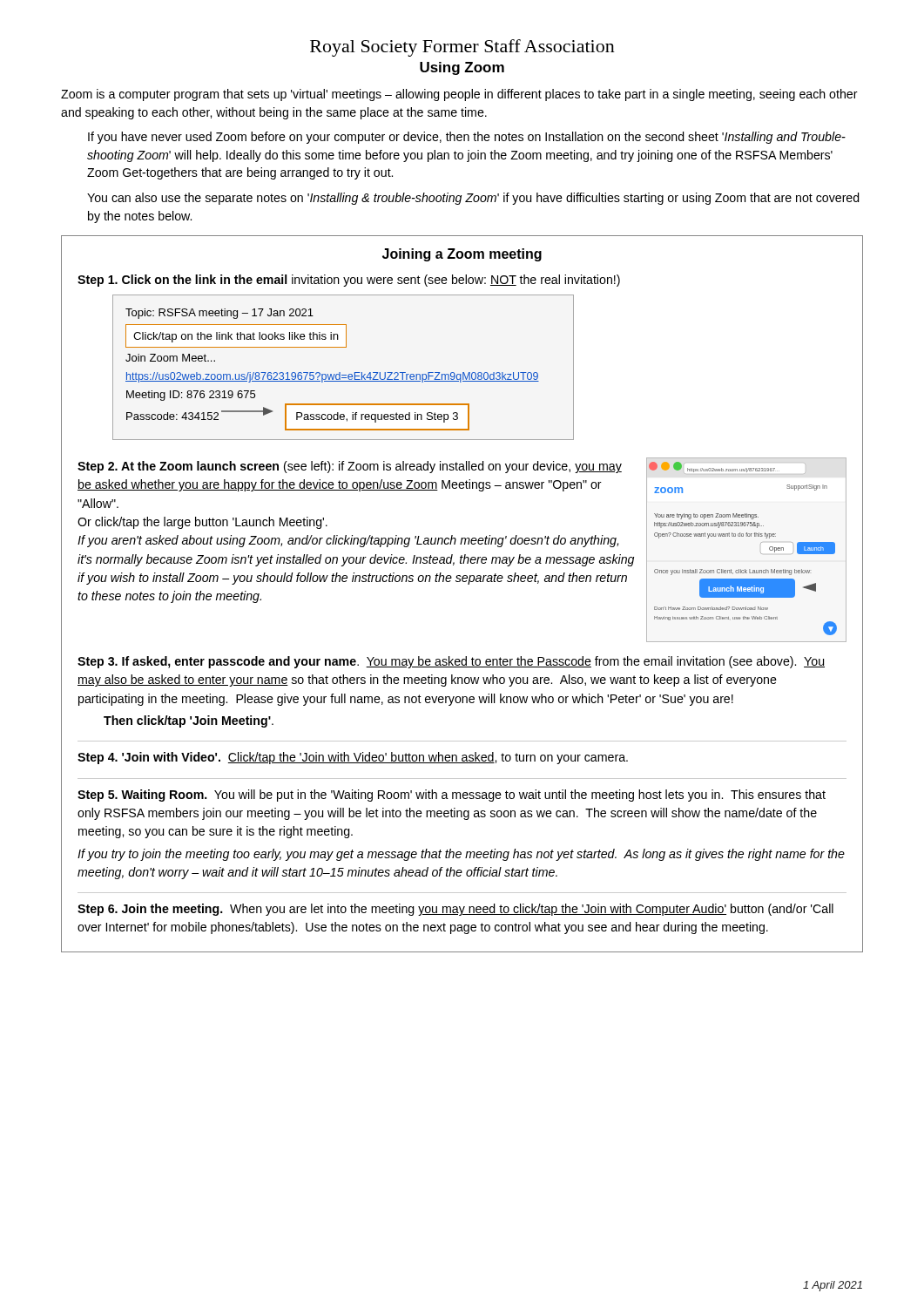Select the text block starting "Step 6. Join the"

tap(456, 918)
